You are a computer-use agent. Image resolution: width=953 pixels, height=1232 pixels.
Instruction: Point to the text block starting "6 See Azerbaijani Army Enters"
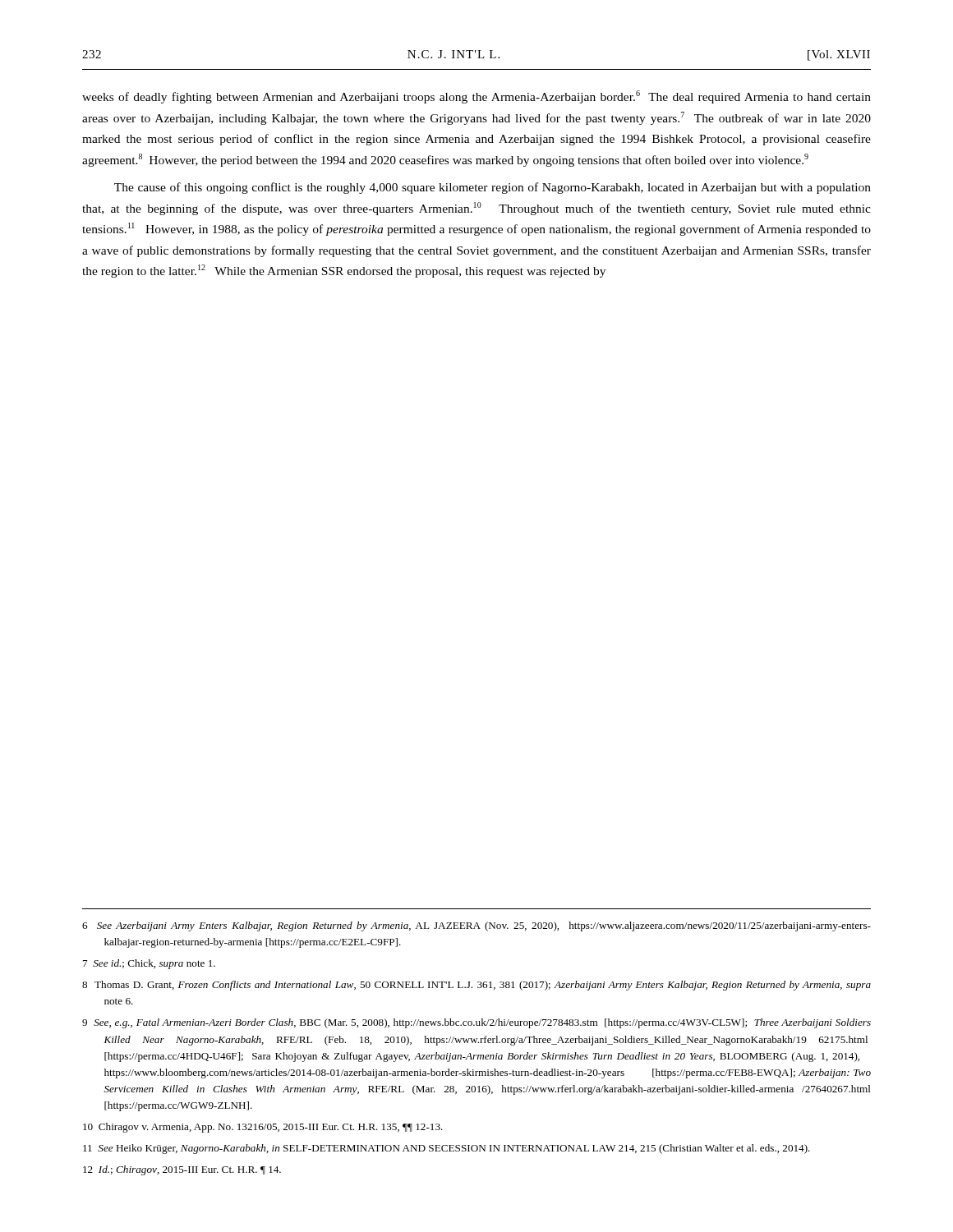click(476, 934)
